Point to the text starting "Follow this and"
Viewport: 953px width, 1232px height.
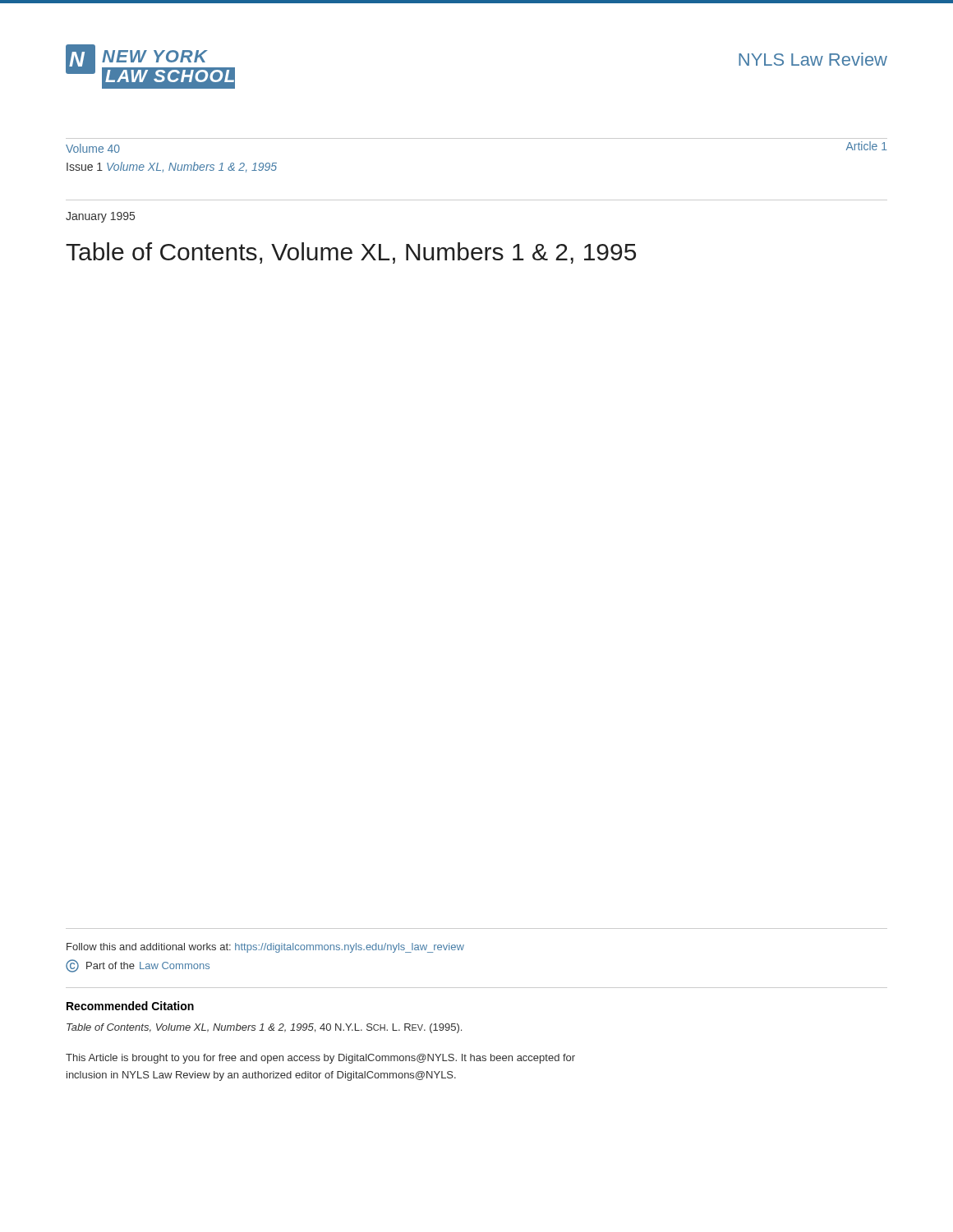coord(265,947)
